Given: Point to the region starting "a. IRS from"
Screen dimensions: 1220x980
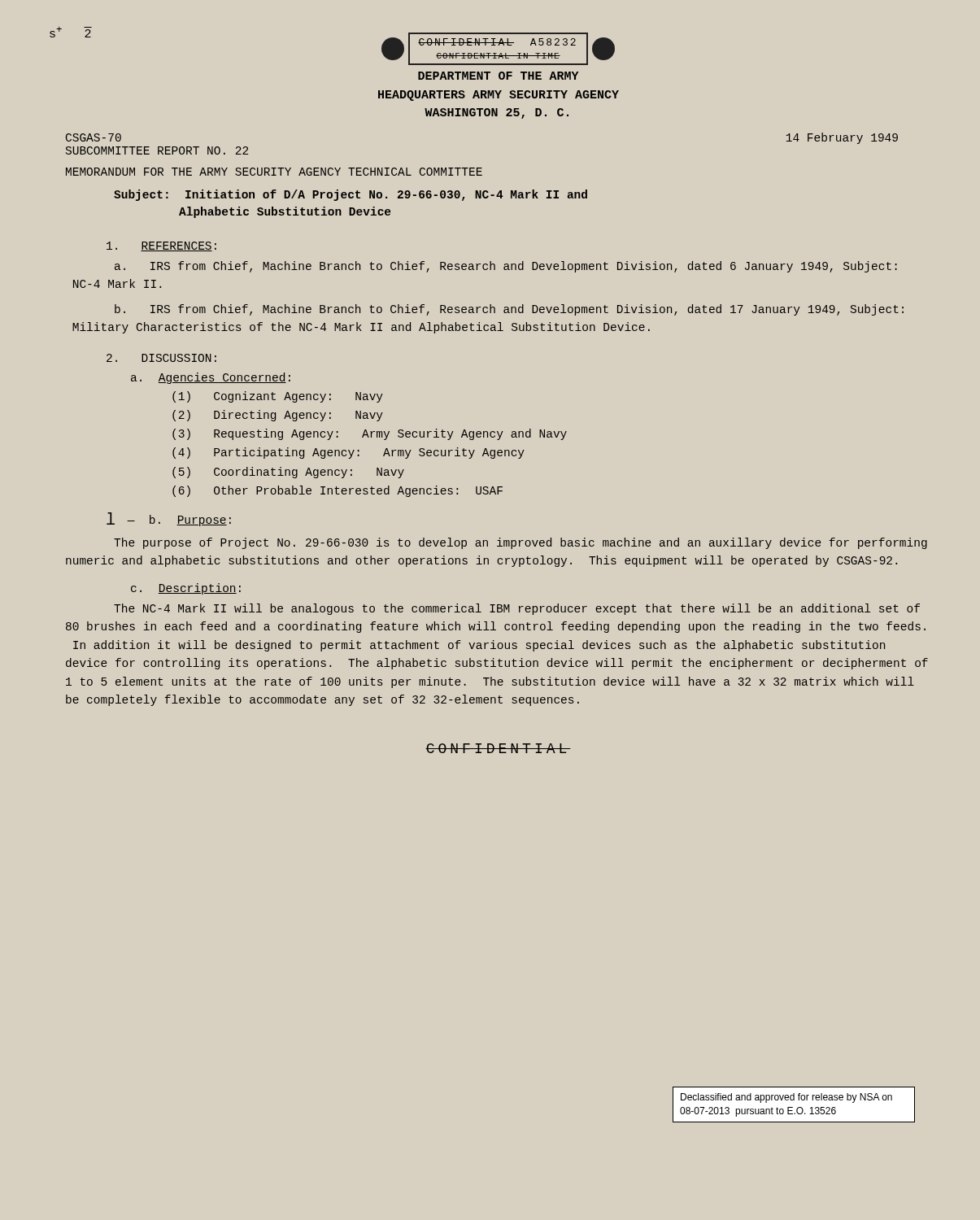Looking at the screenshot, I should tap(482, 276).
